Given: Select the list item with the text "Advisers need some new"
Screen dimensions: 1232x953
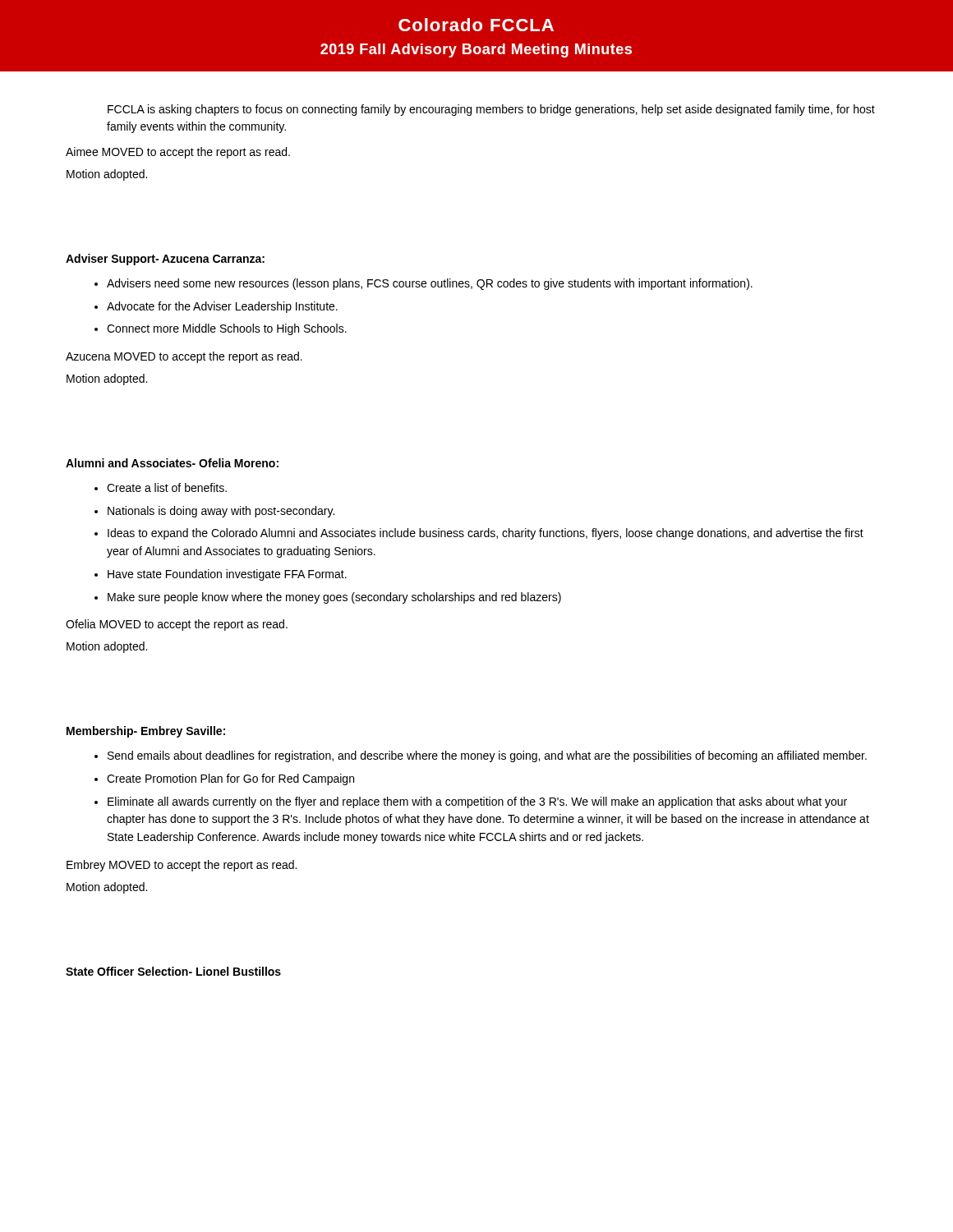Looking at the screenshot, I should tap(430, 283).
